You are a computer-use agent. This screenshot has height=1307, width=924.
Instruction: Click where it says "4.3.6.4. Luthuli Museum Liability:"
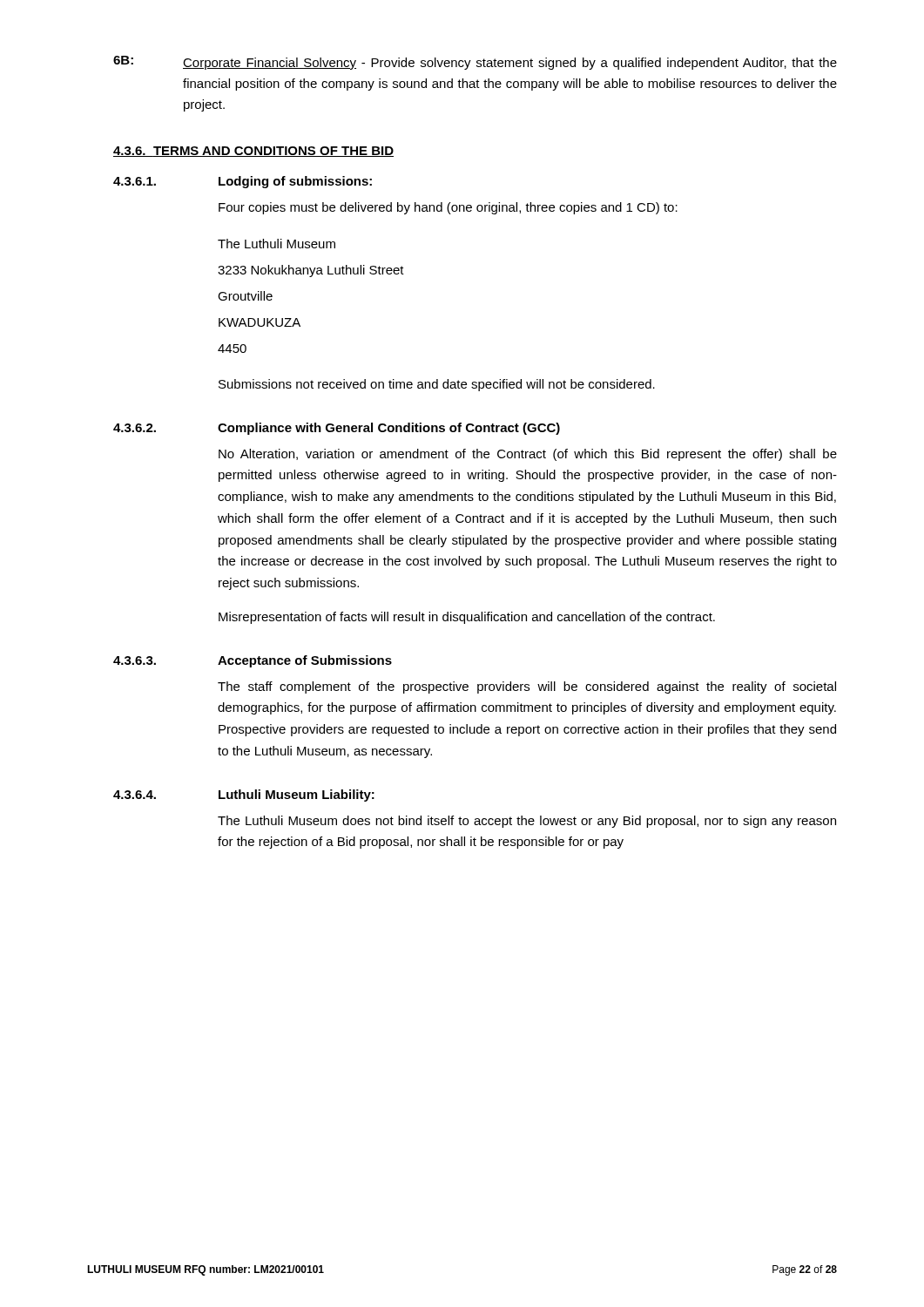[244, 794]
